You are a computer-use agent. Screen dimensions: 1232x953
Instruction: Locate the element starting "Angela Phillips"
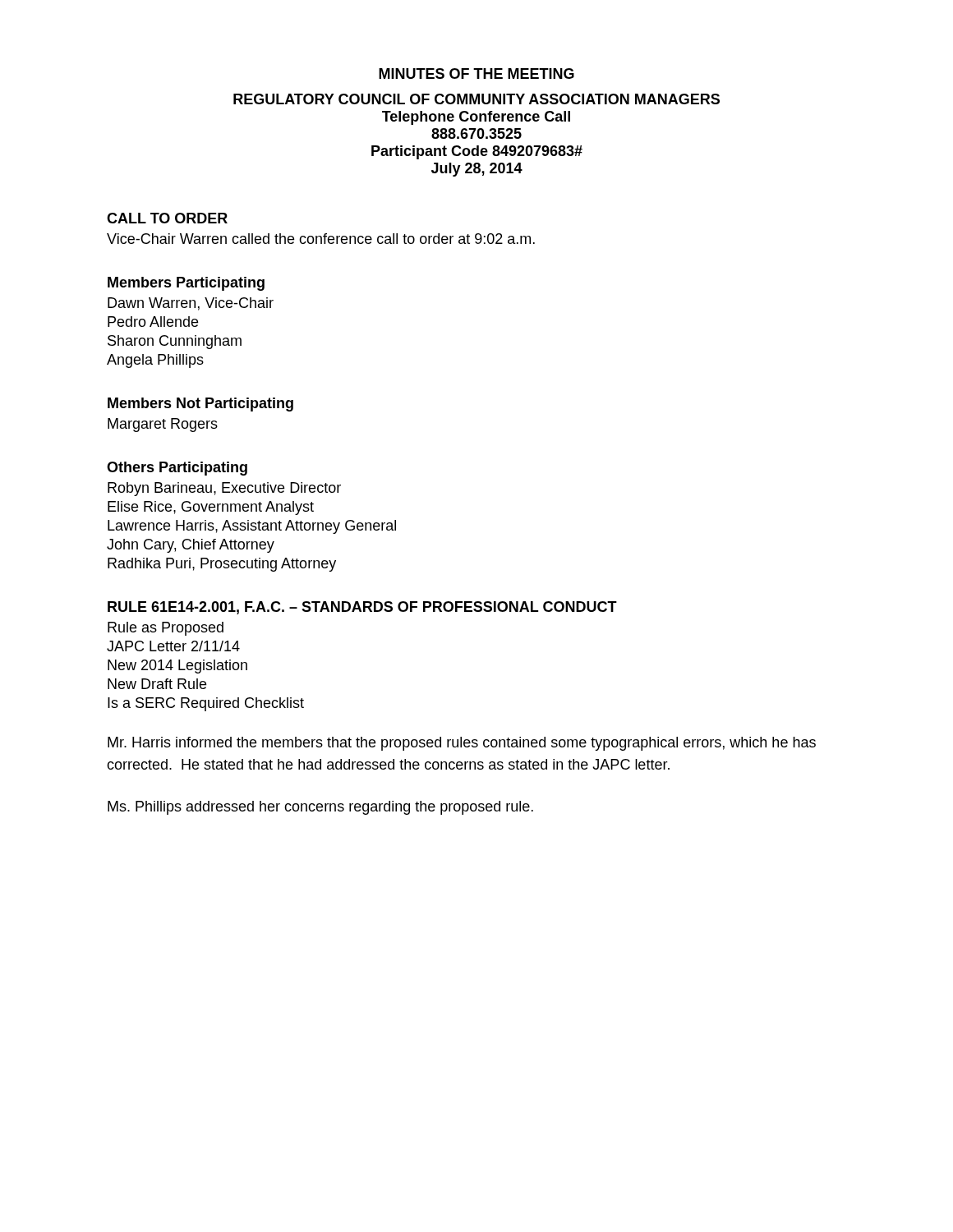pos(155,360)
